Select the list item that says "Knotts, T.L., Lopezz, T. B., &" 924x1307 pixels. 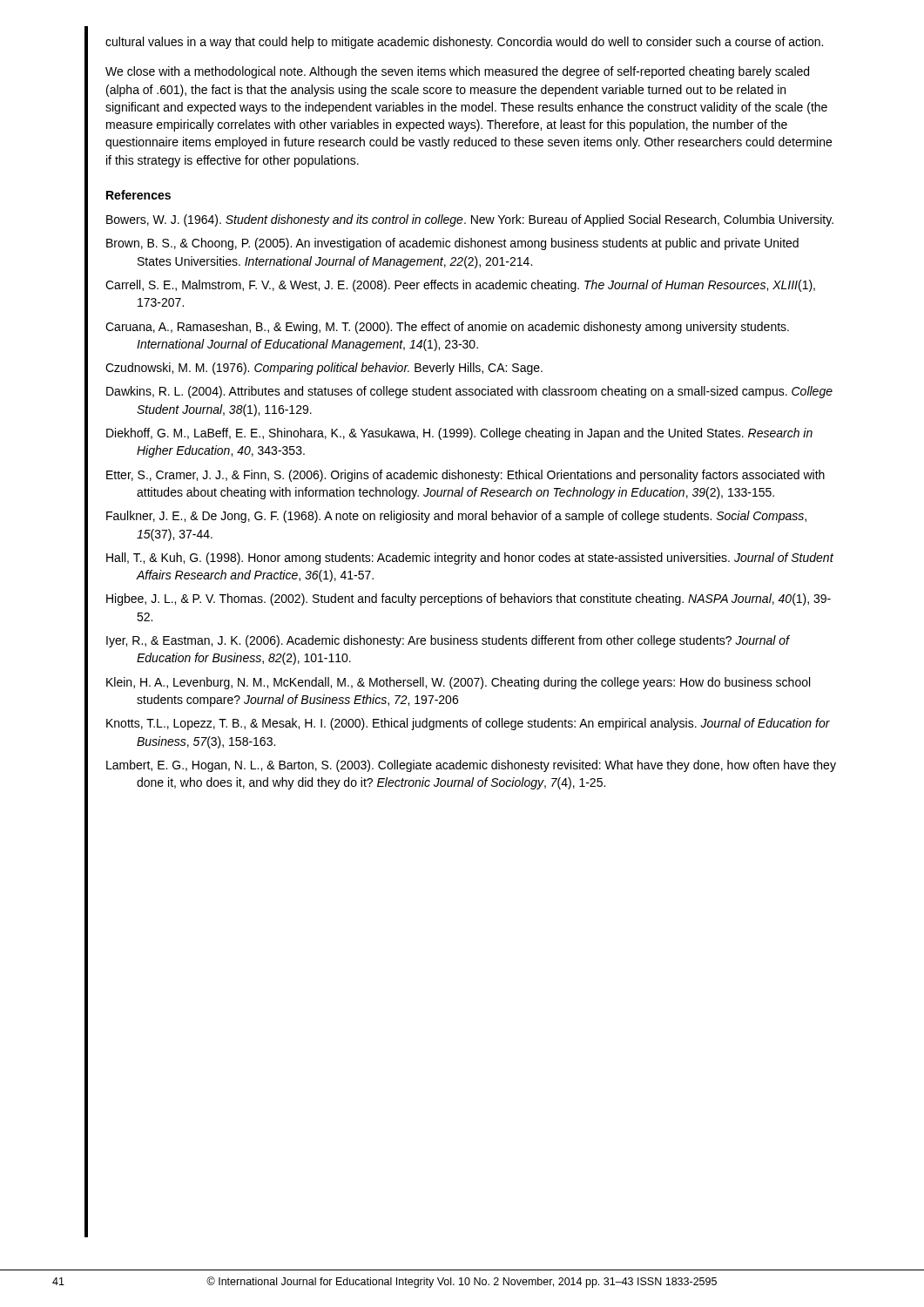[467, 732]
